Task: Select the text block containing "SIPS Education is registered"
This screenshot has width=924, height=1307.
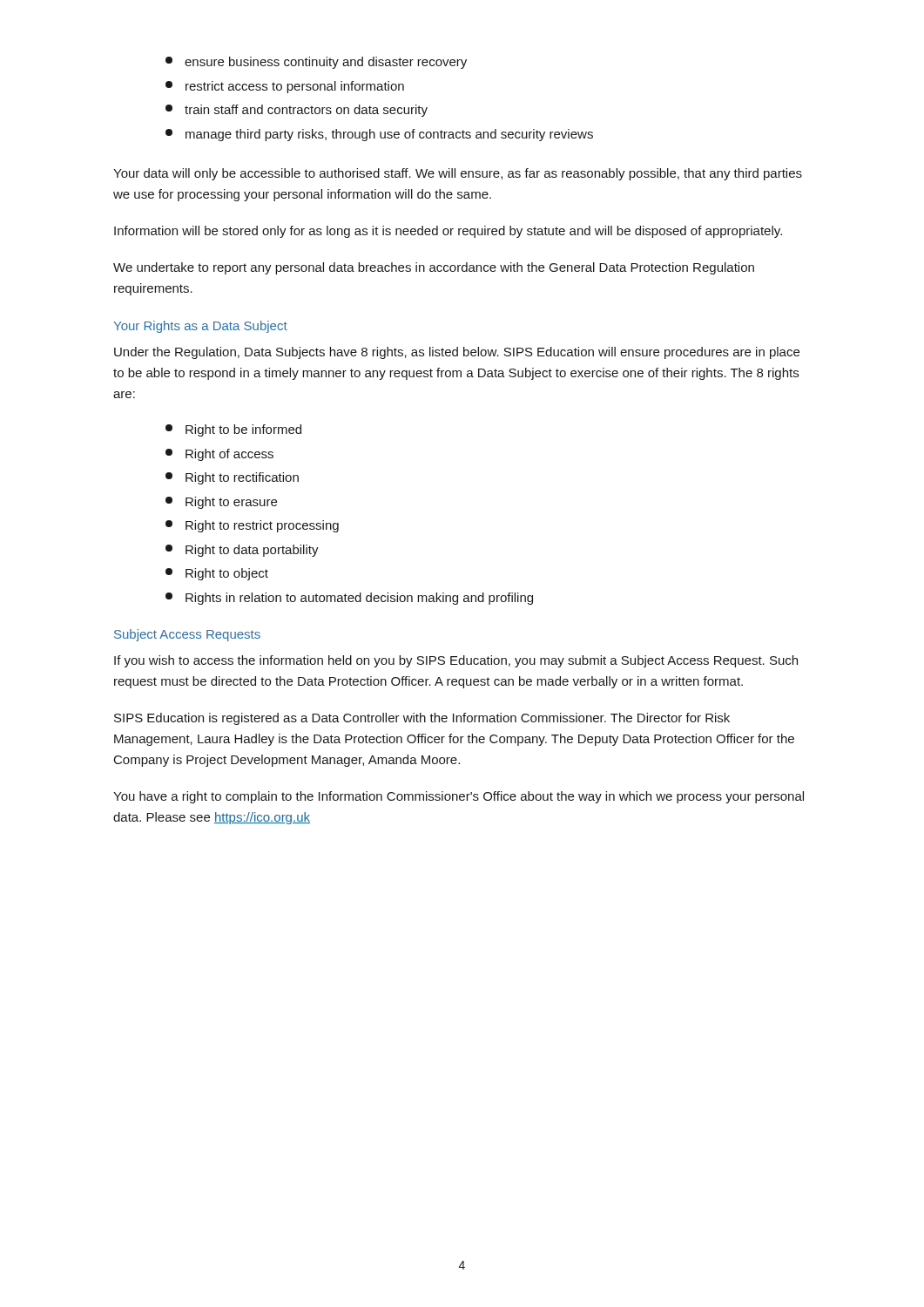Action: tap(454, 738)
